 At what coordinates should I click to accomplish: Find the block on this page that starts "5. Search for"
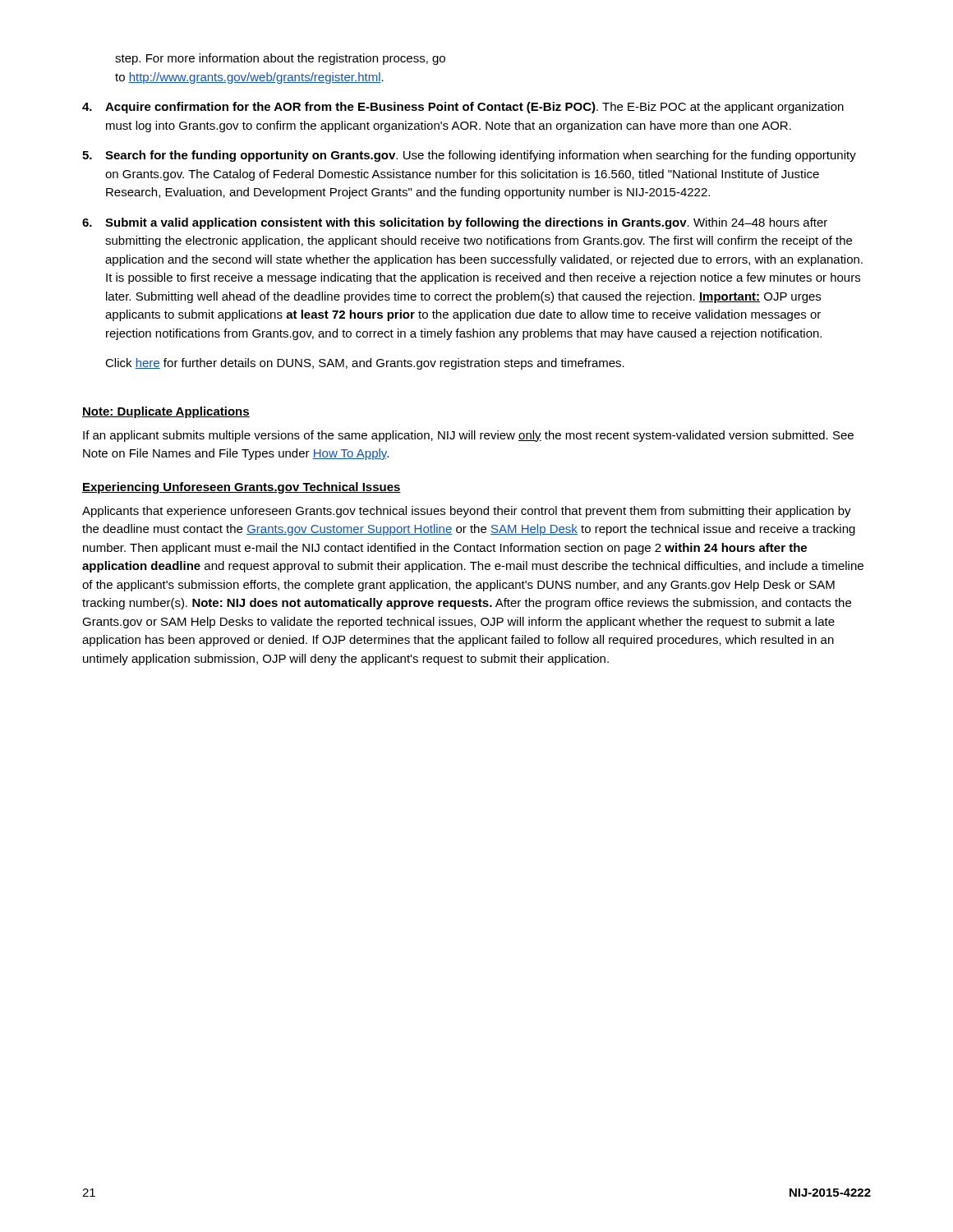pos(476,174)
